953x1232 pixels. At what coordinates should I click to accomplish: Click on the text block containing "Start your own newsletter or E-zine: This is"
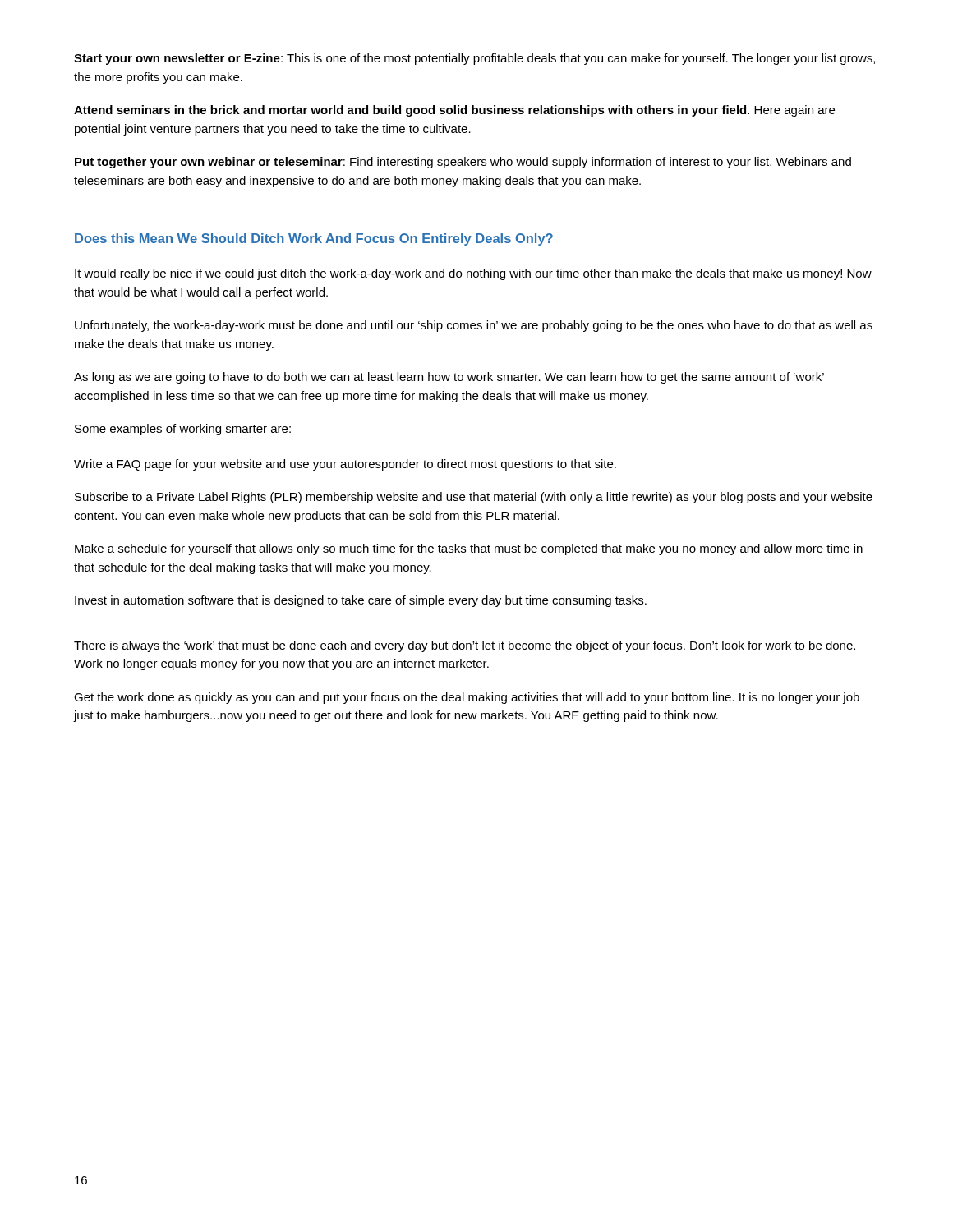pos(475,67)
